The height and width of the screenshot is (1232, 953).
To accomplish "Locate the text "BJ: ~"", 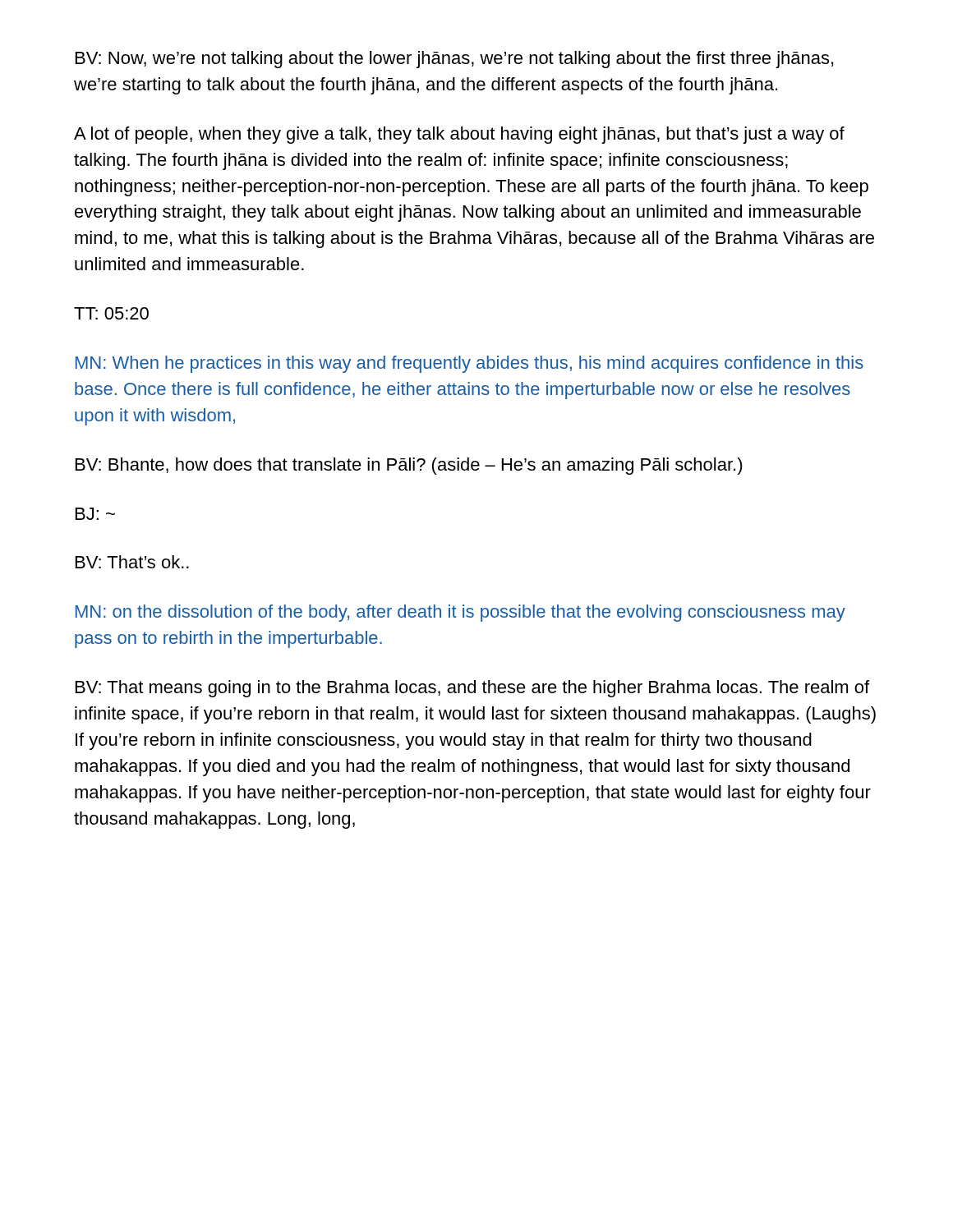I will pos(95,513).
